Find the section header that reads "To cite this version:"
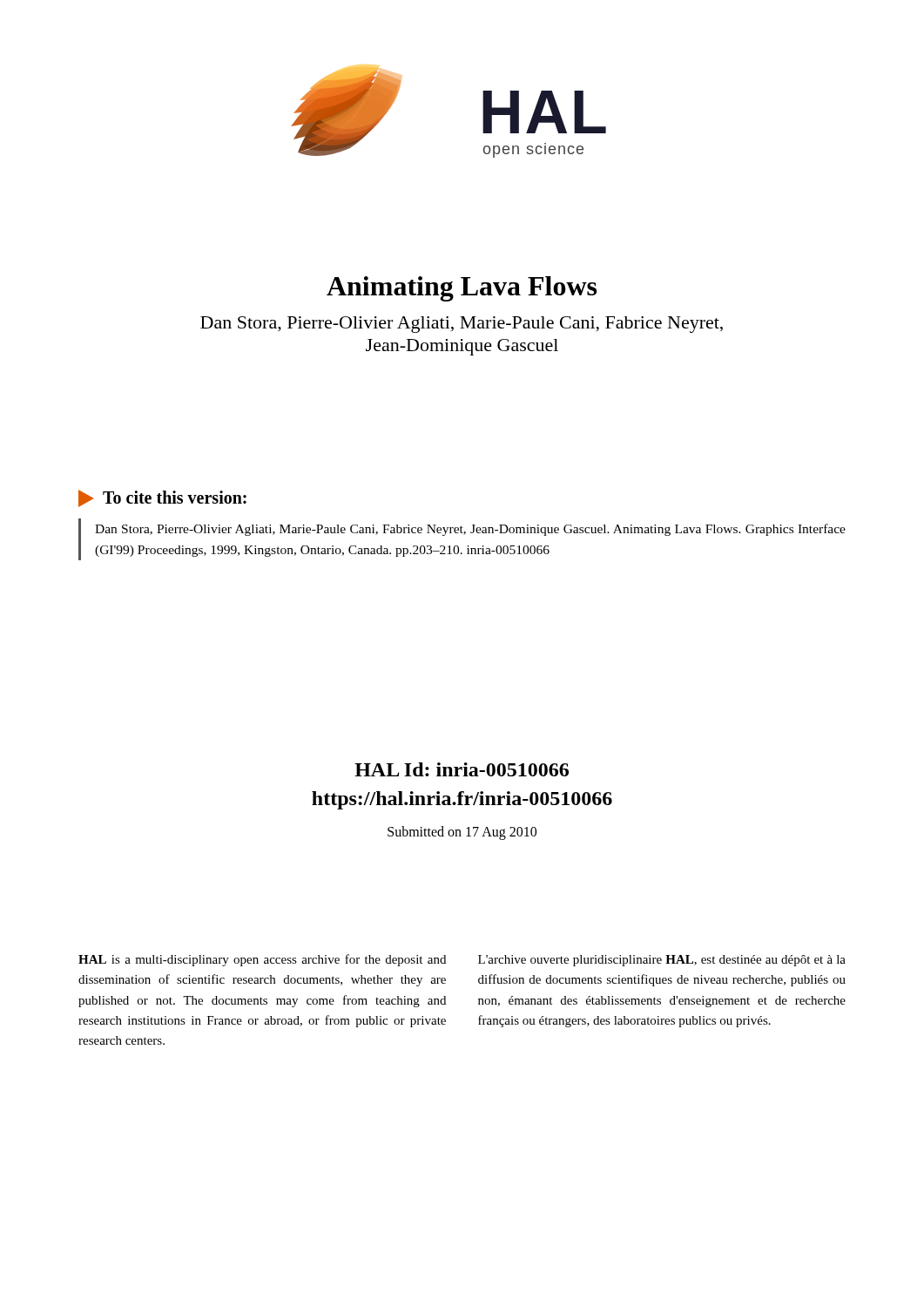This screenshot has height=1307, width=924. (163, 498)
